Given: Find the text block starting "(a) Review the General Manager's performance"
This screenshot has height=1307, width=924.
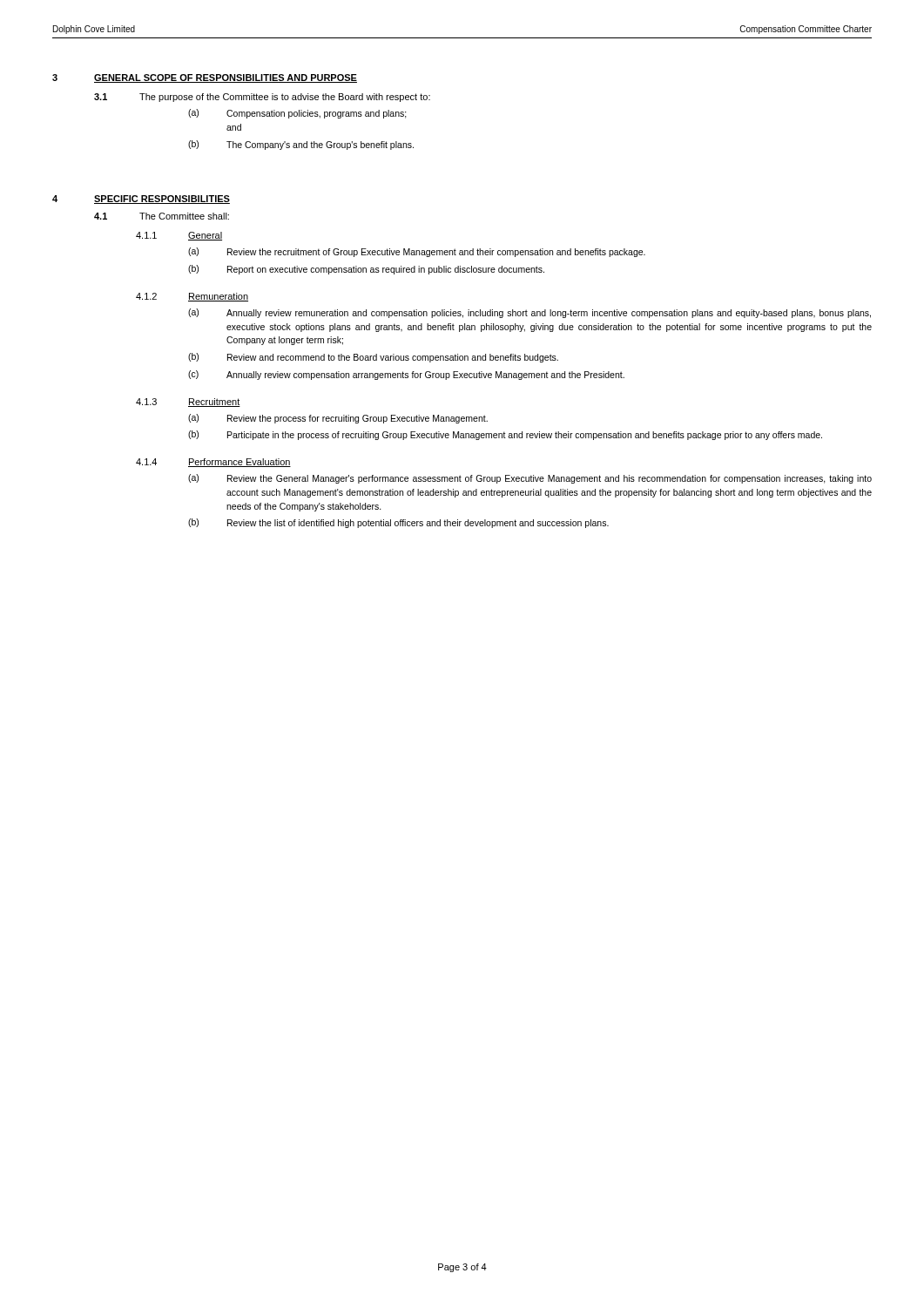Looking at the screenshot, I should [530, 493].
